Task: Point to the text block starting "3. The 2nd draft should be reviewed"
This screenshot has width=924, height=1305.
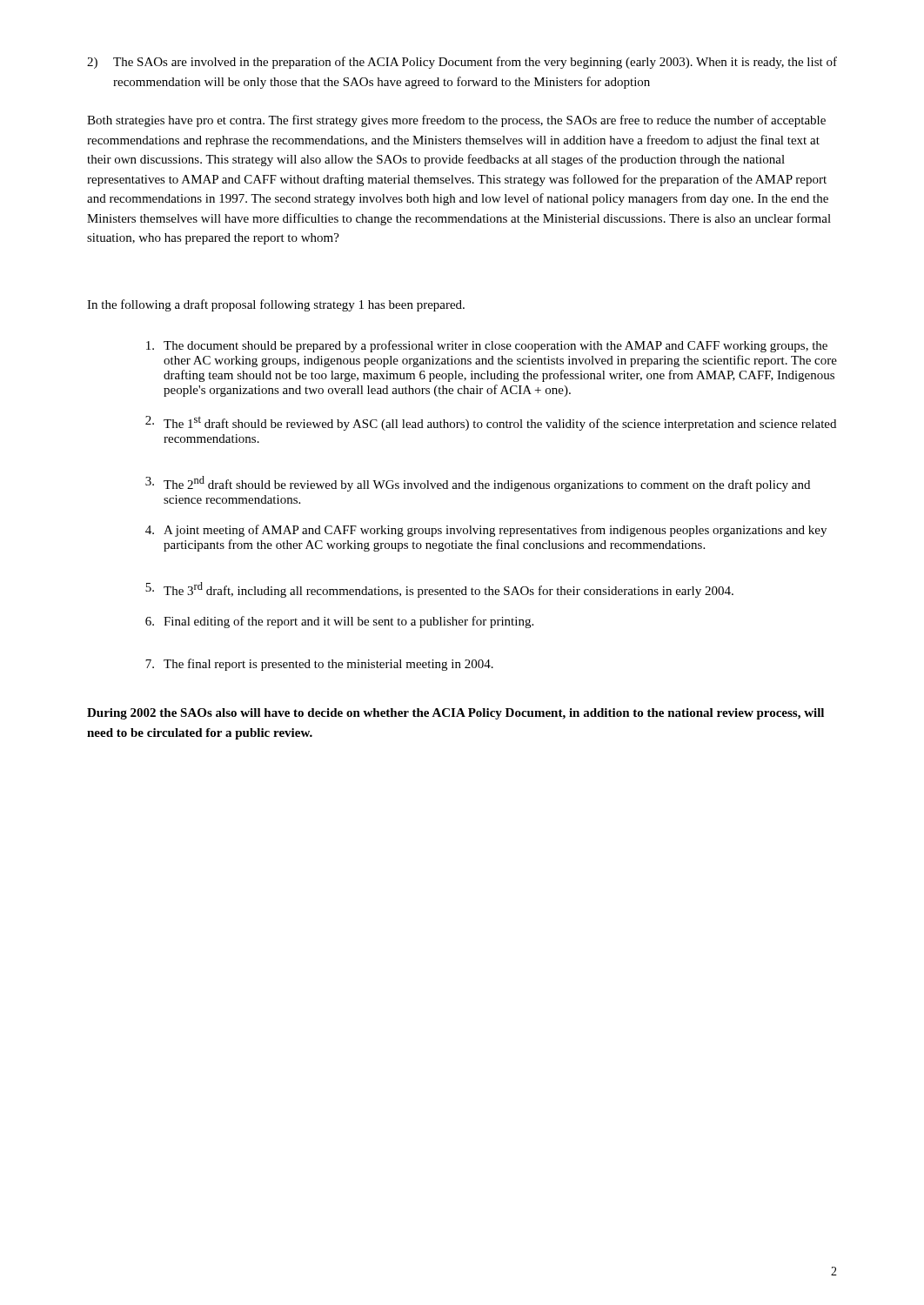Action: [x=479, y=491]
